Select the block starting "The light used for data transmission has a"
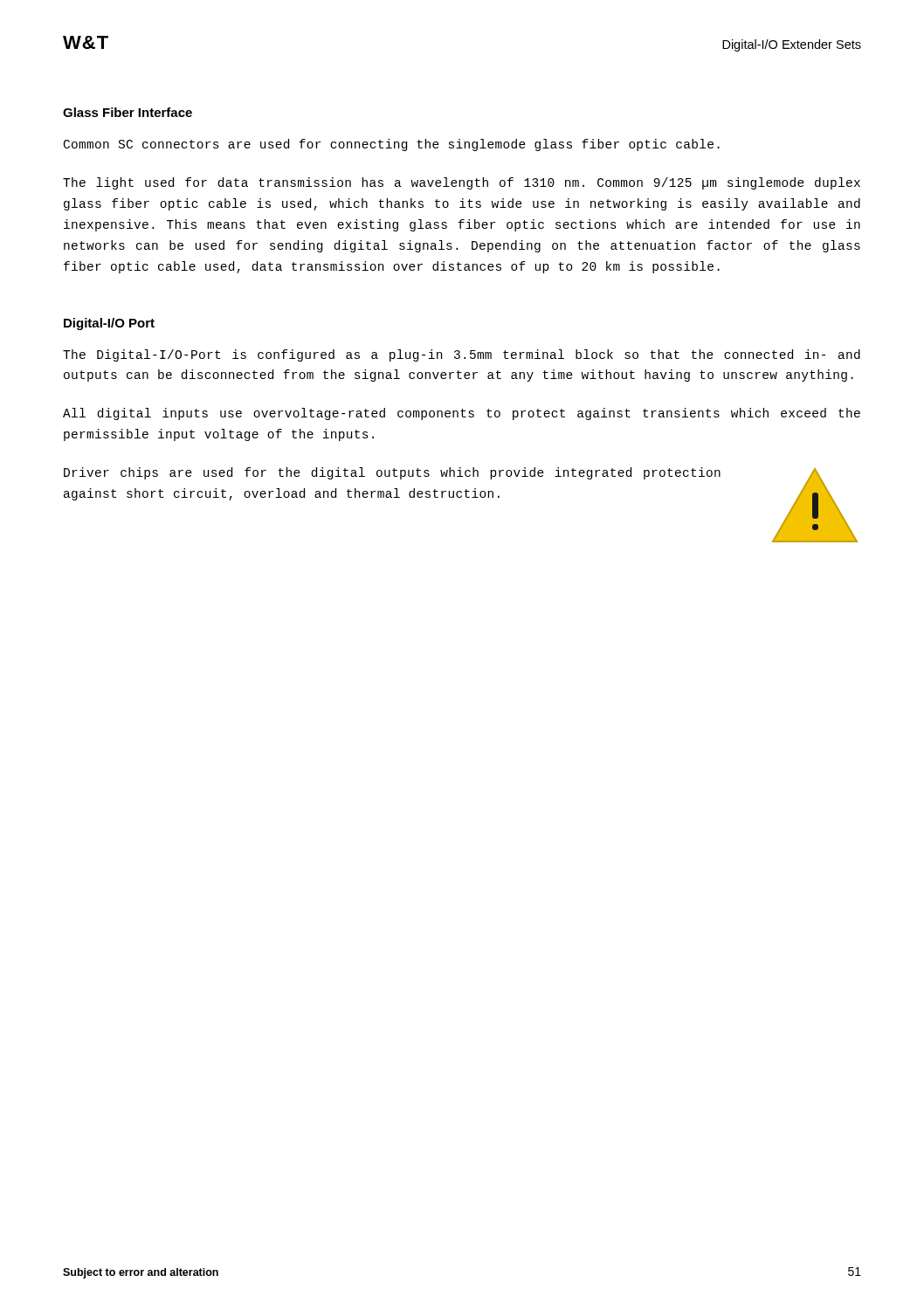924x1310 pixels. (x=462, y=225)
